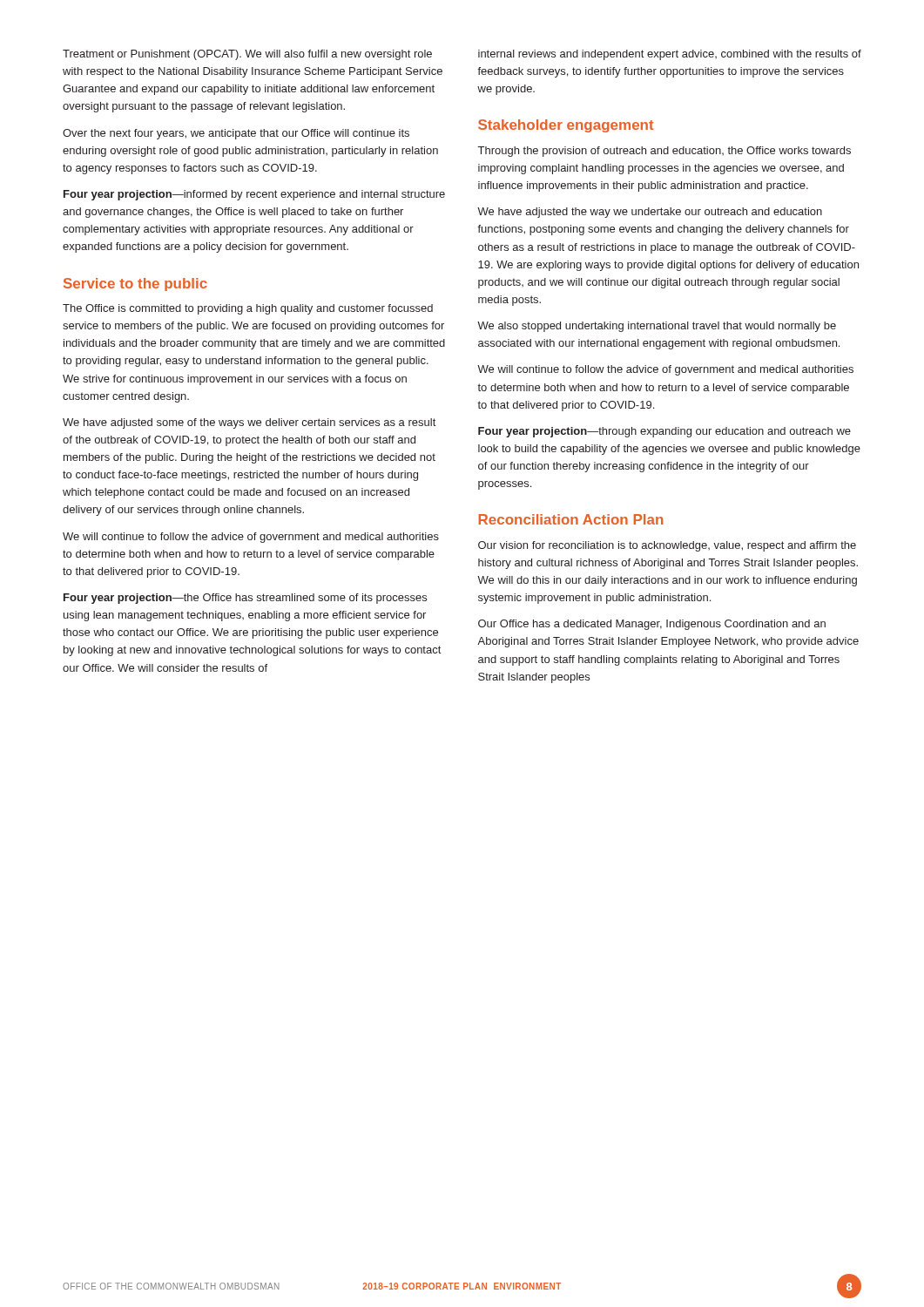Locate the section header that reads "Service to the public"

tap(135, 283)
